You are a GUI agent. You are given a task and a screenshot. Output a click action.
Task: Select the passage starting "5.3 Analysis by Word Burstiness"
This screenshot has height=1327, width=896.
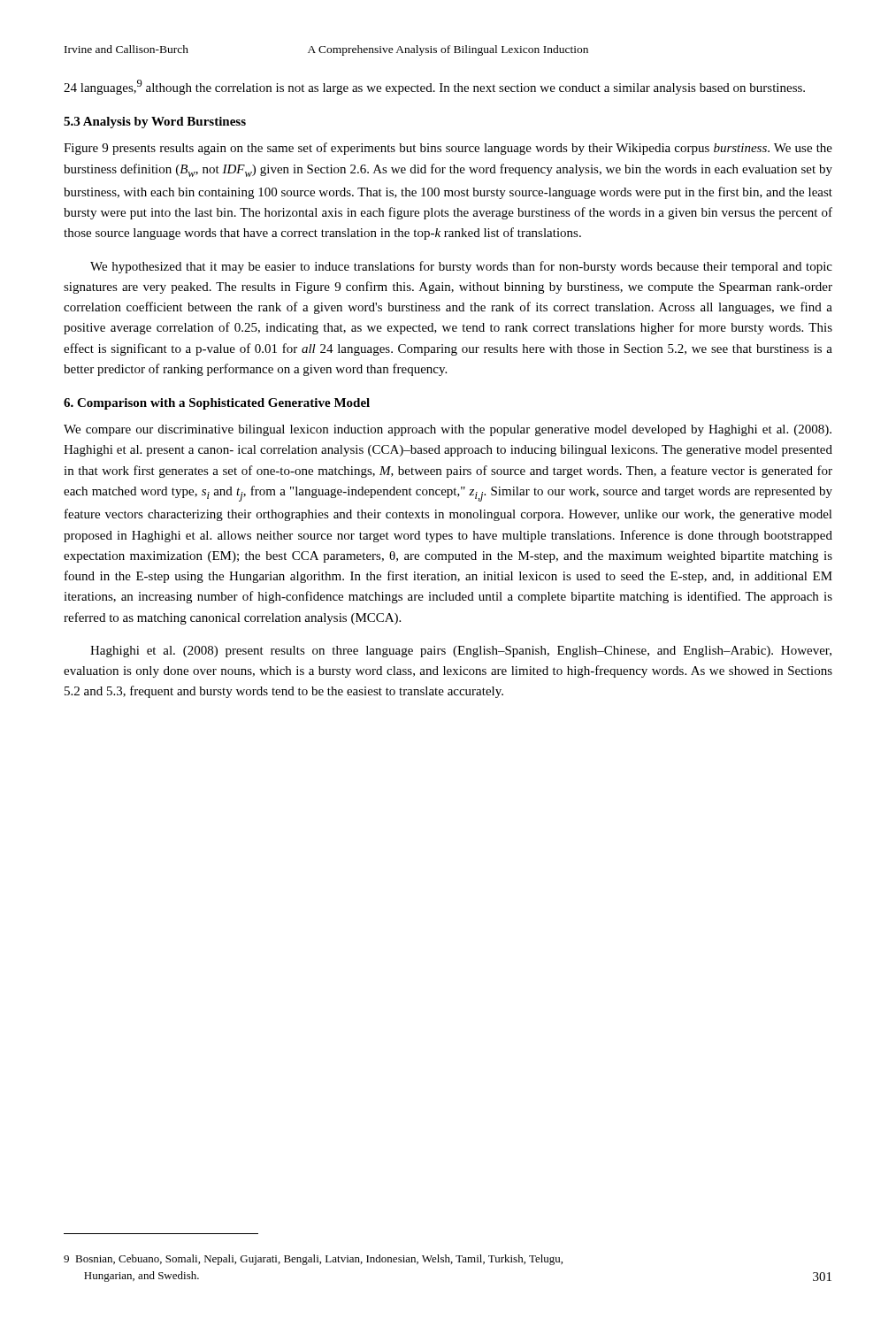pos(155,121)
